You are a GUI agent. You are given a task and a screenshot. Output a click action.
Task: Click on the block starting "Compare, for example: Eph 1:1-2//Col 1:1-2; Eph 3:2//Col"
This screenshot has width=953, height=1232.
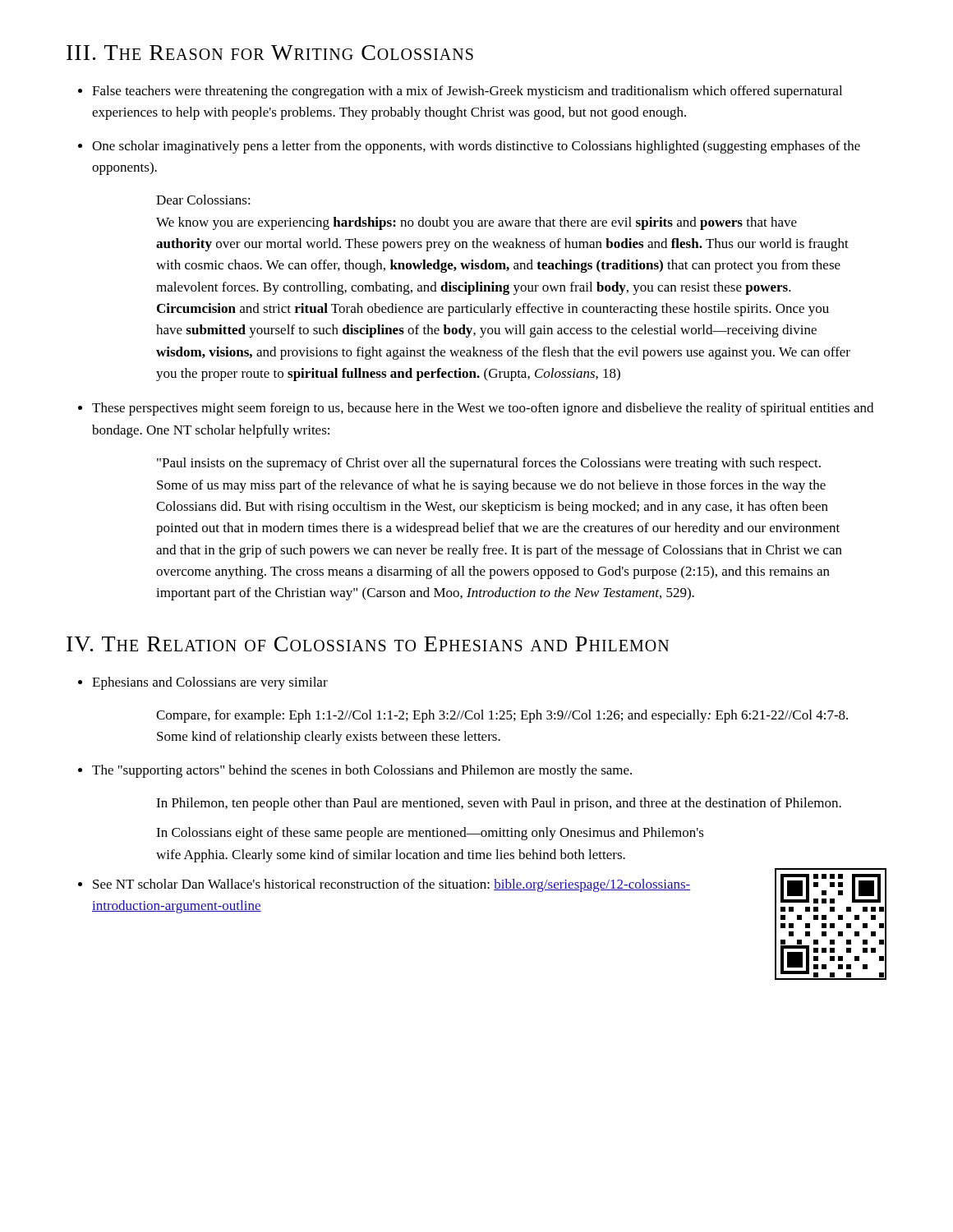[x=503, y=726]
